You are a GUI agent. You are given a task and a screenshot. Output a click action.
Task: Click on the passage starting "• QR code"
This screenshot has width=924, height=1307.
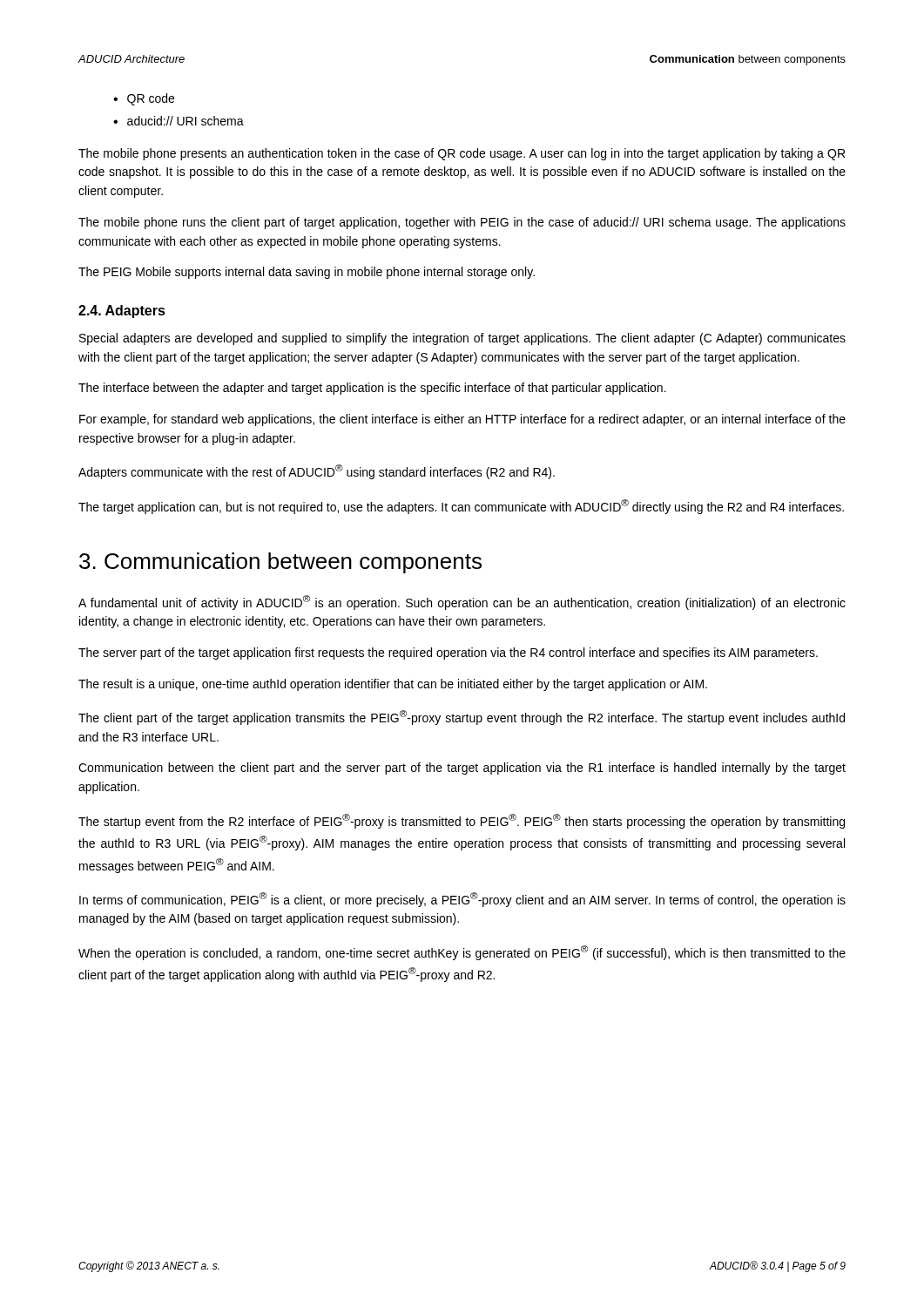coord(144,100)
